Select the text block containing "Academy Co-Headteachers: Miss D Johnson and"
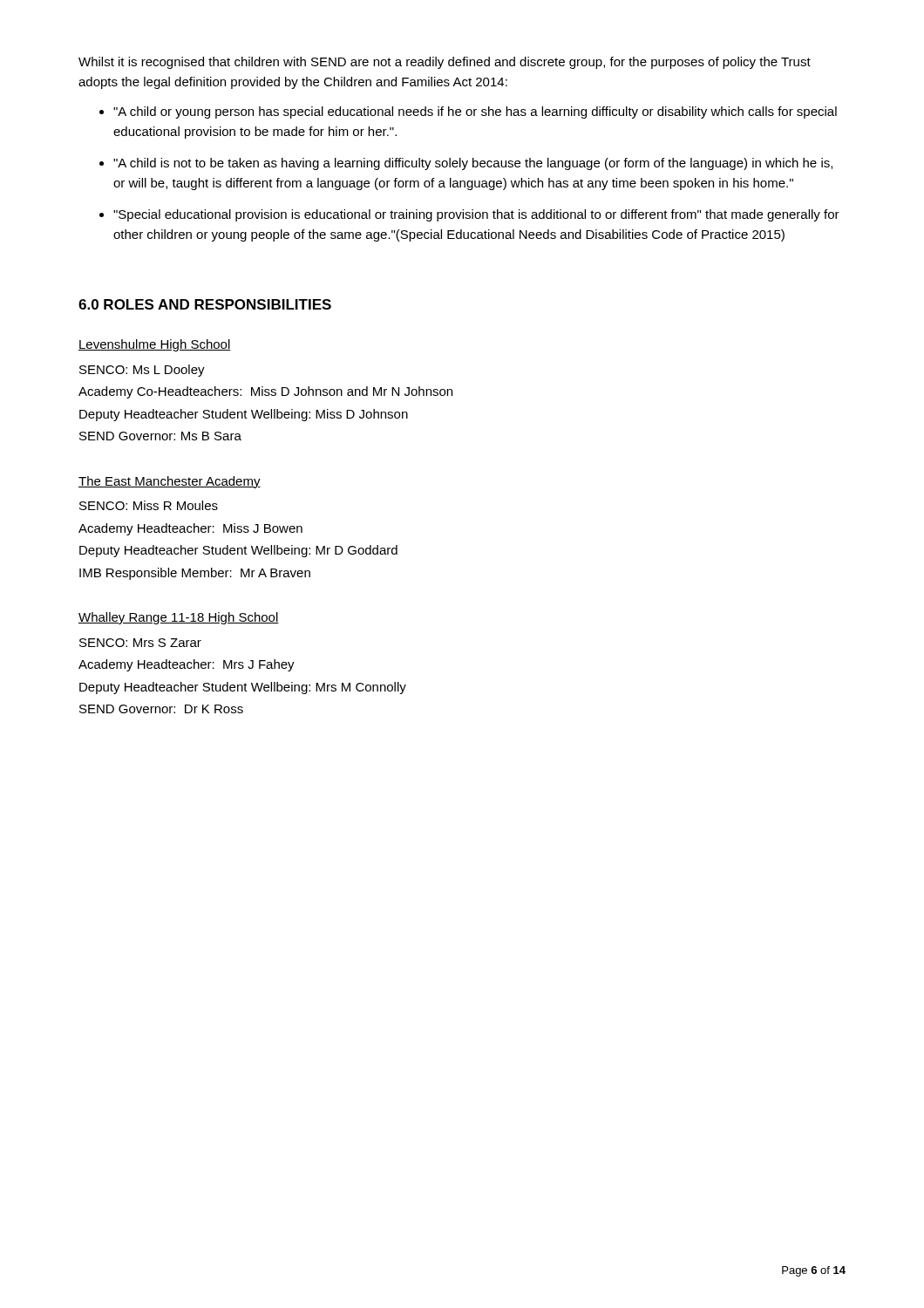Screen dimensions: 1308x924 pos(266,391)
